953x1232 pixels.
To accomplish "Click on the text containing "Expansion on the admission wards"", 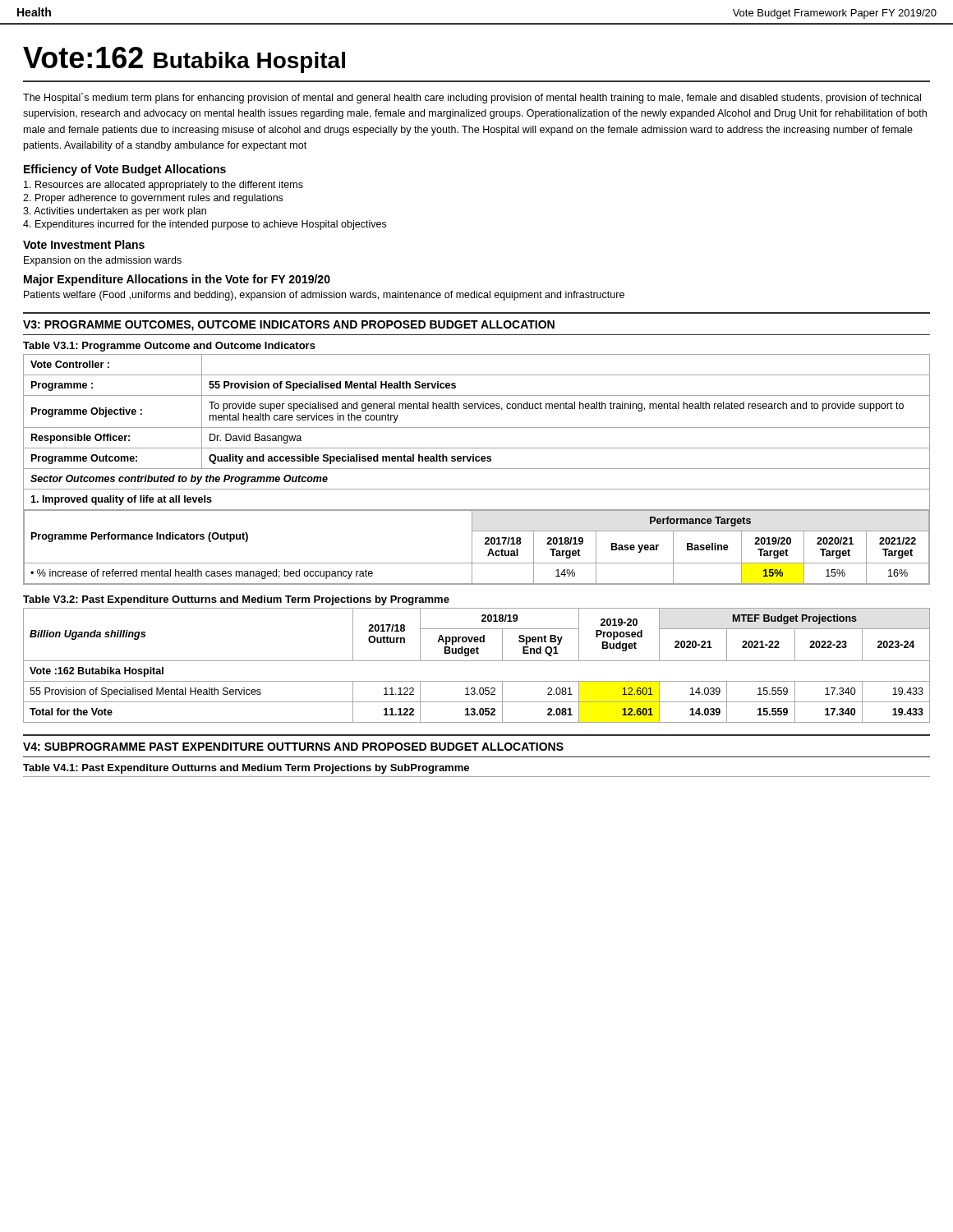I will (102, 260).
